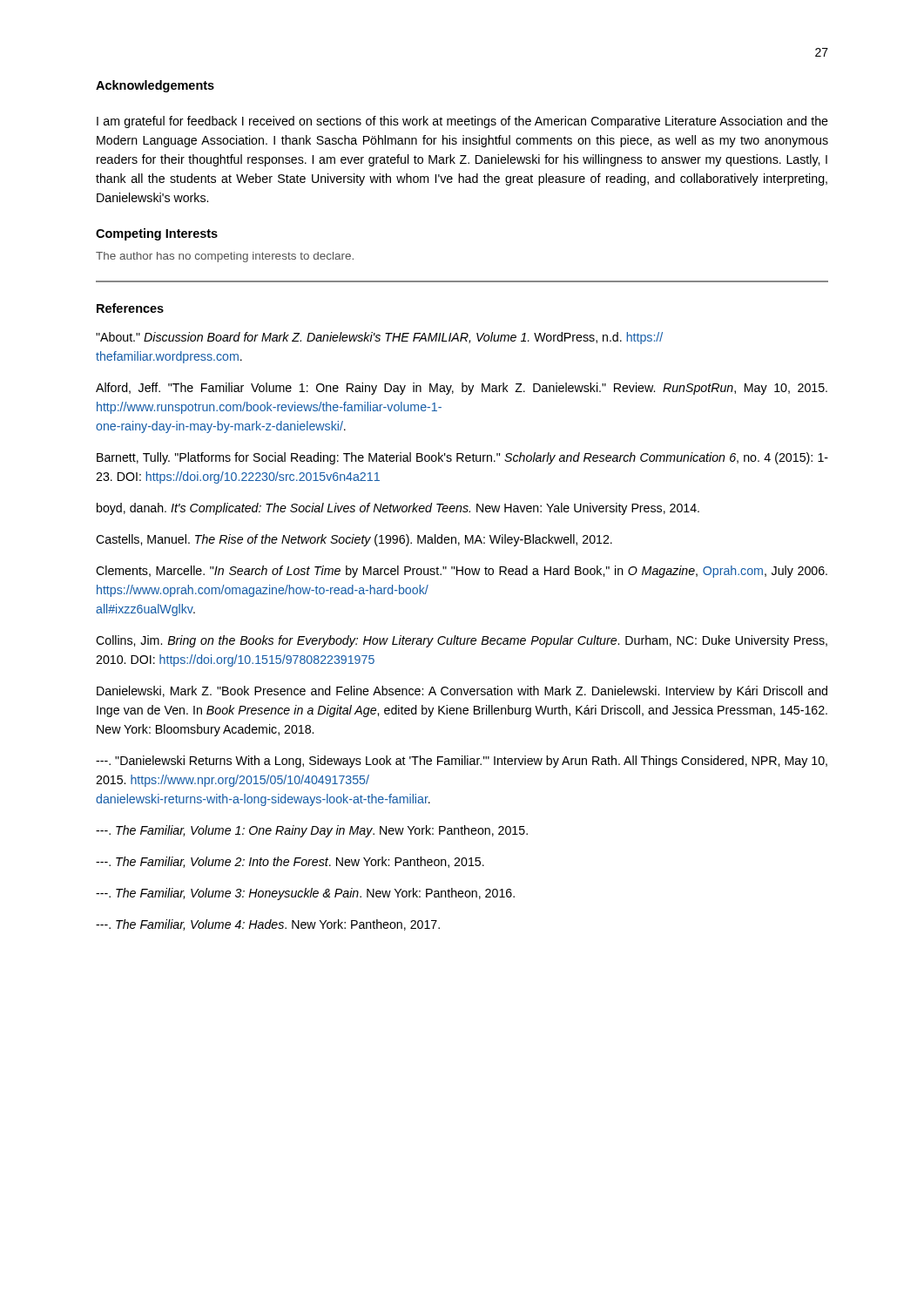
Task: Click on the text starting "Barnett, Tully. "Platforms for Social Reading: The"
Action: [462, 467]
